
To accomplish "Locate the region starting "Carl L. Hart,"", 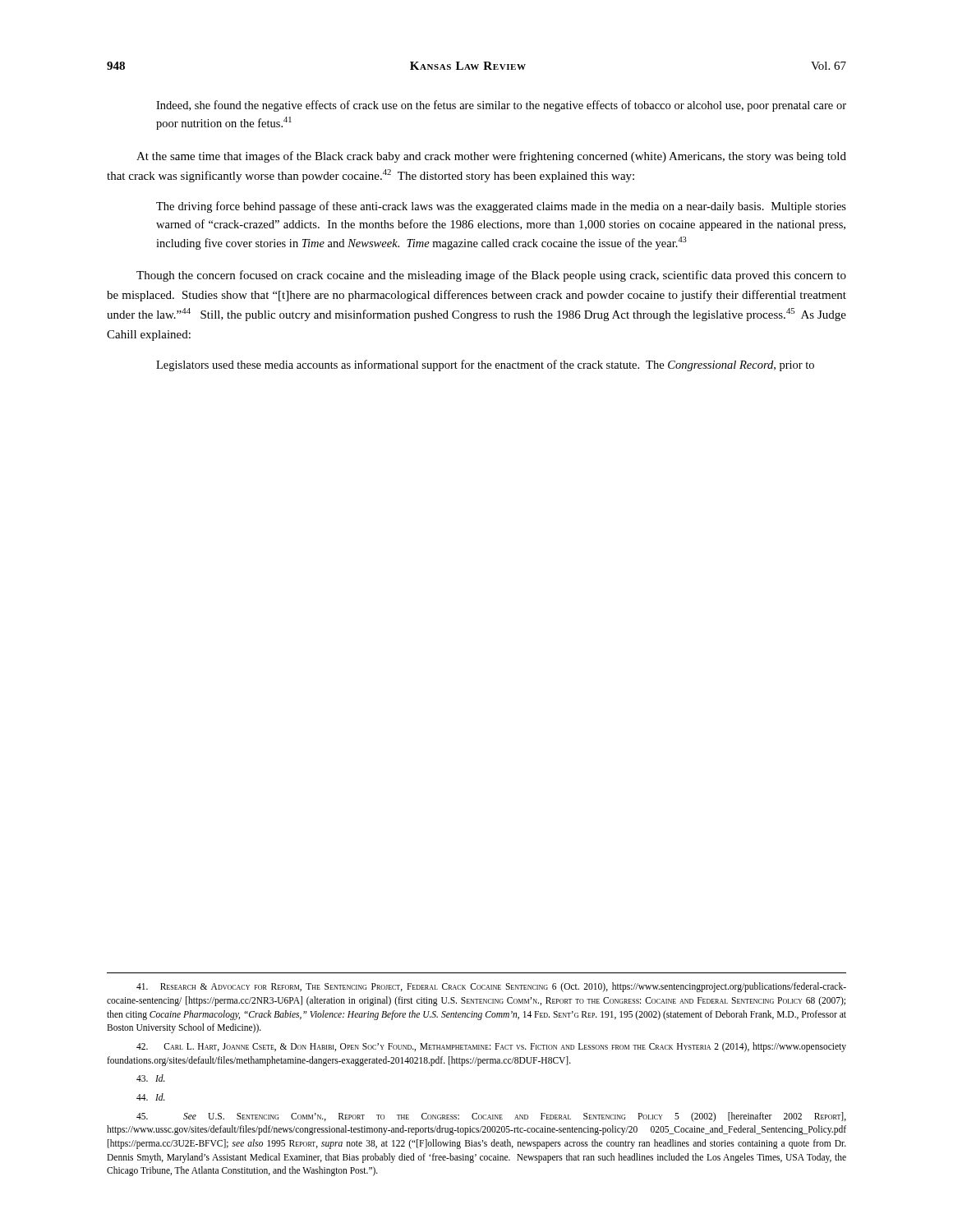I will [x=476, y=1053].
